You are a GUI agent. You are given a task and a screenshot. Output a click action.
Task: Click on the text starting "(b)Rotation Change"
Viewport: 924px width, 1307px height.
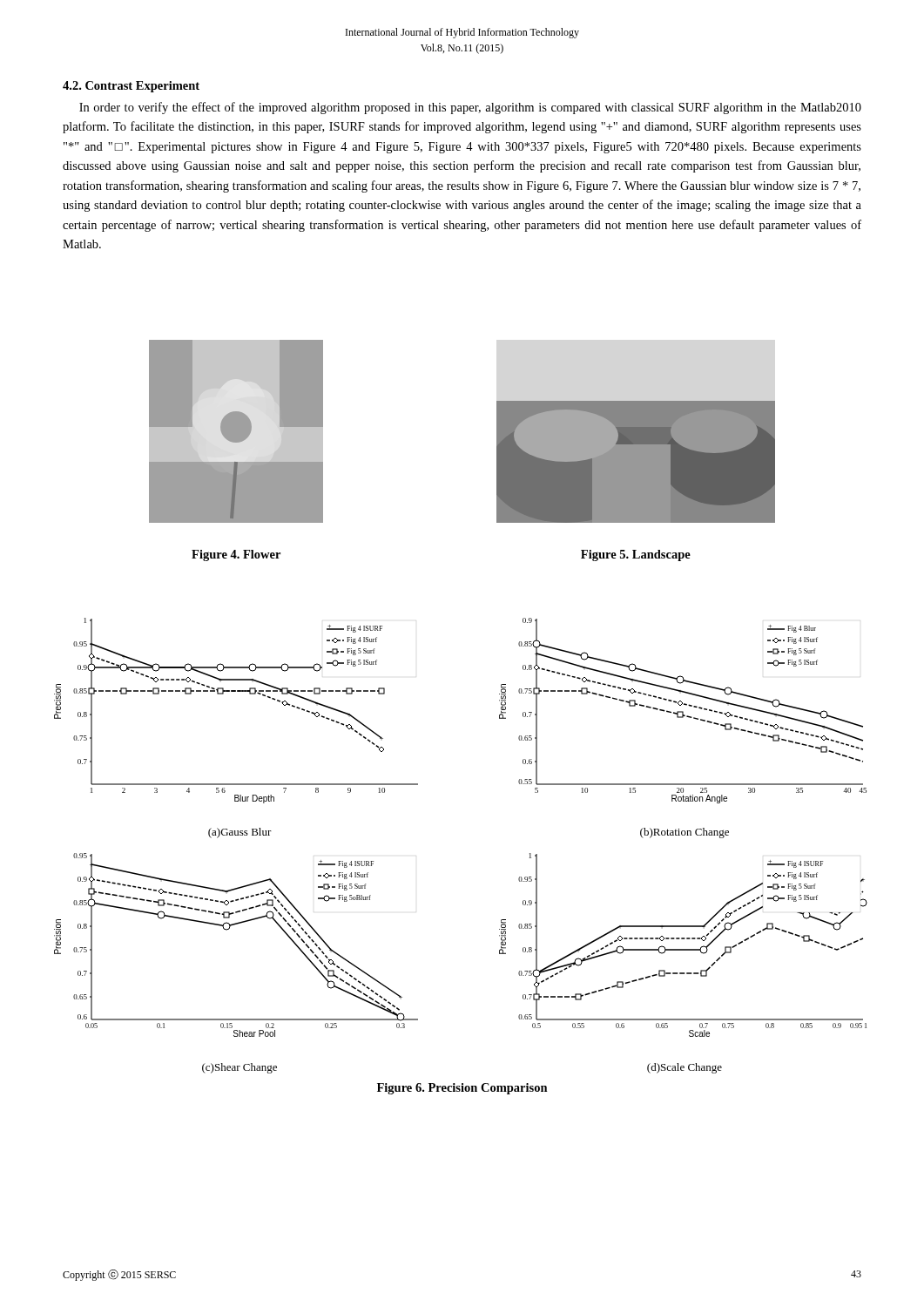[684, 832]
